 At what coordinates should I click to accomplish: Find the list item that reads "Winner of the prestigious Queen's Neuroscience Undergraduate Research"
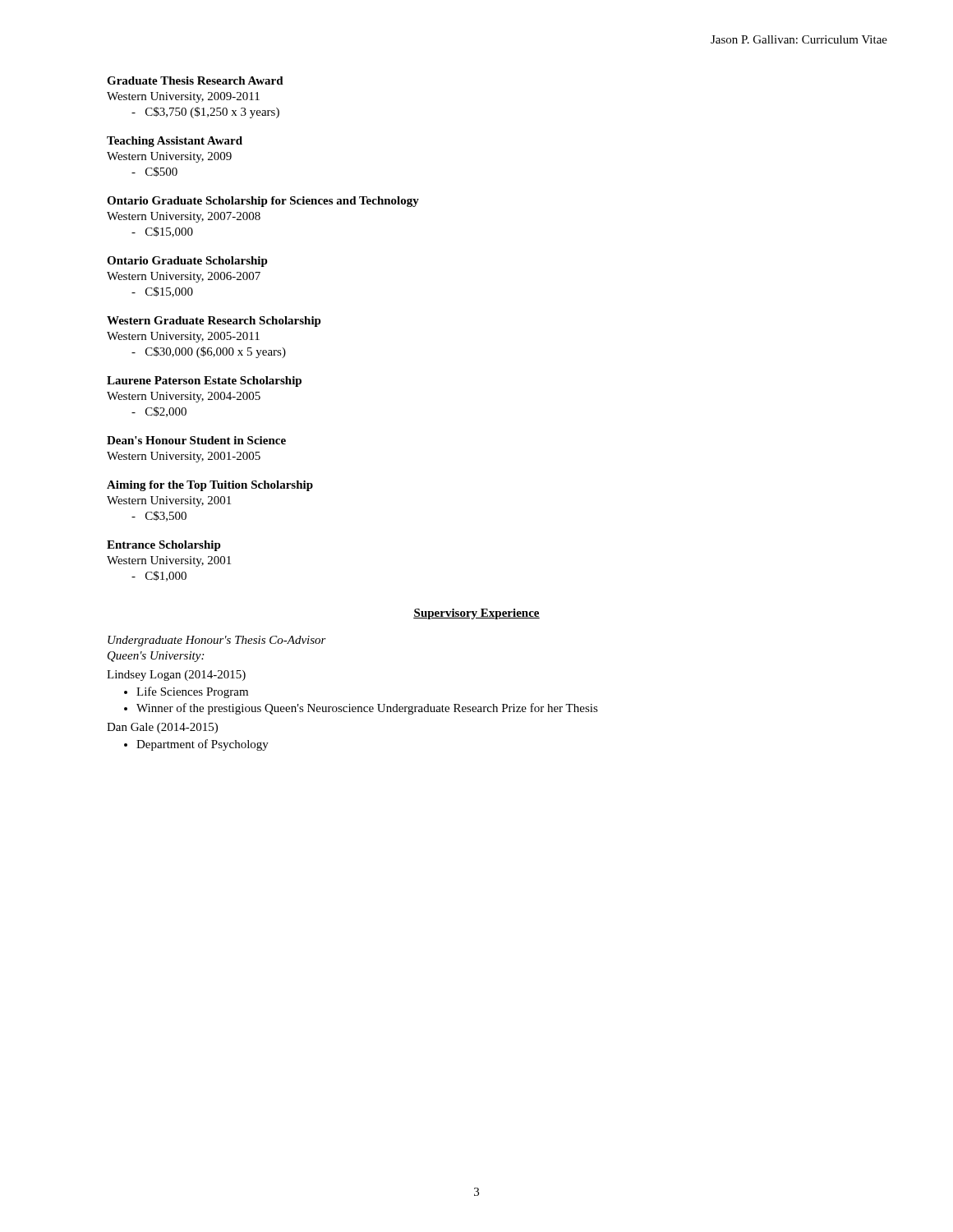(x=367, y=708)
